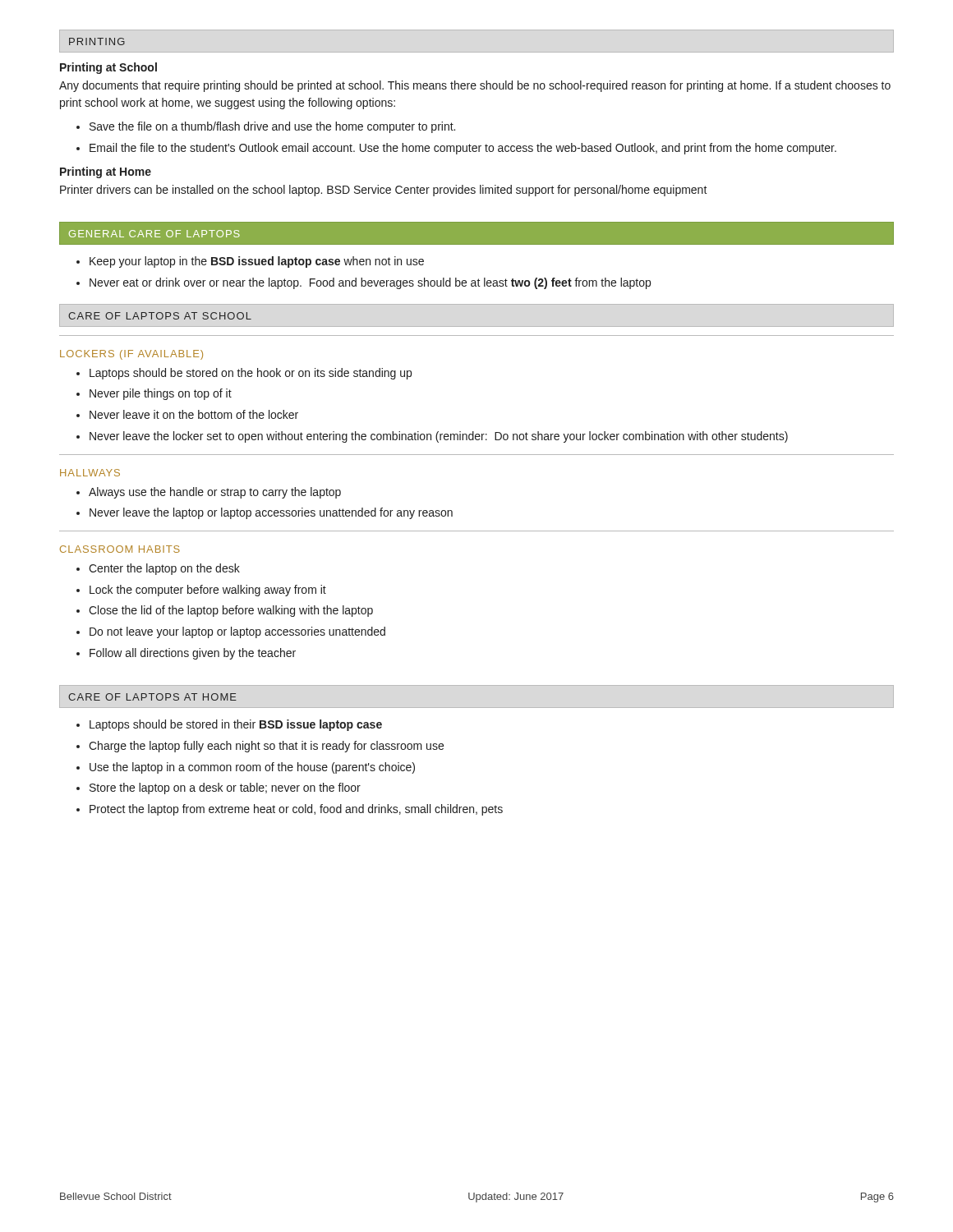Image resolution: width=953 pixels, height=1232 pixels.
Task: Click on the list item with the text "Close the lid"
Action: [231, 610]
